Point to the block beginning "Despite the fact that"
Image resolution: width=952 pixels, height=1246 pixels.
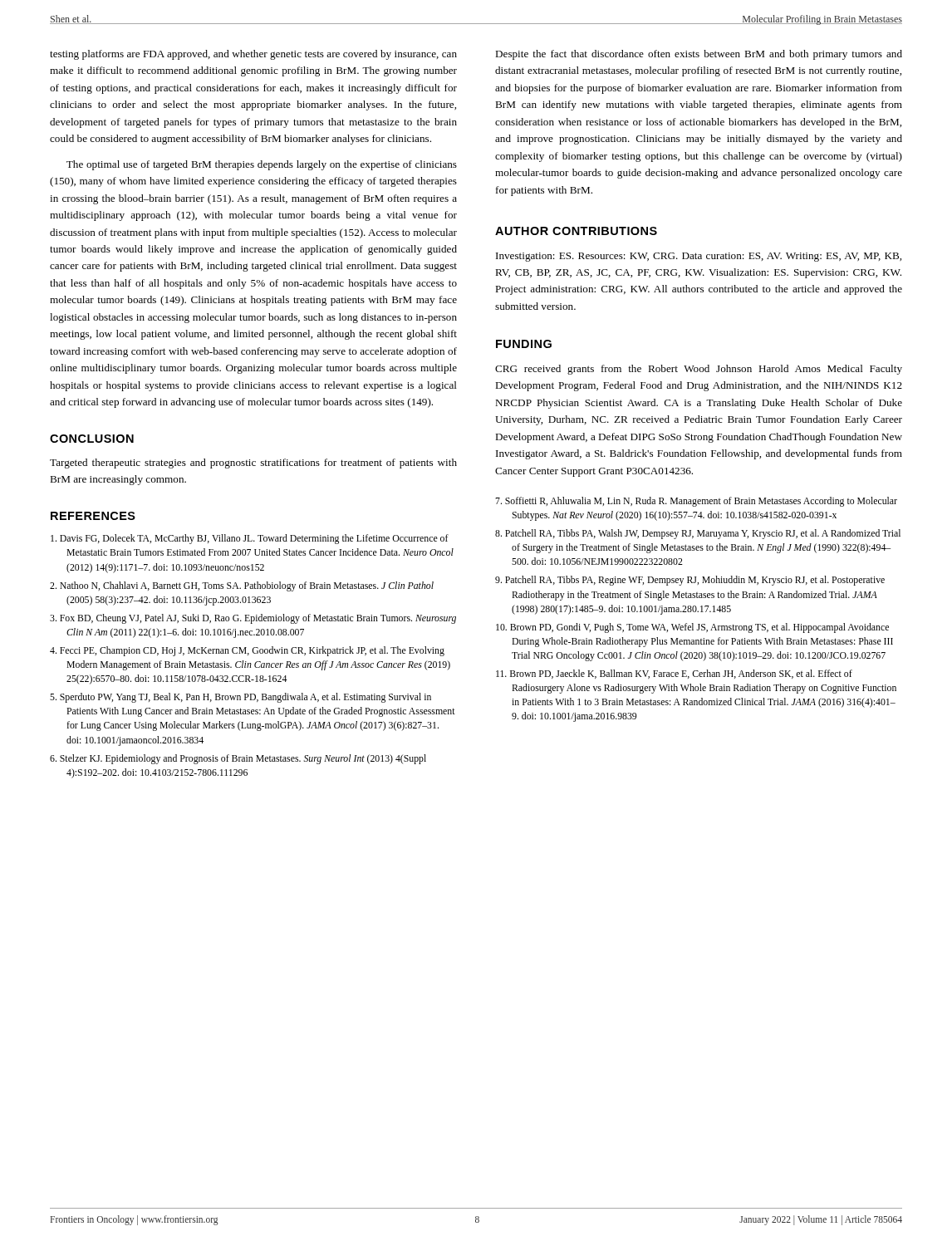[699, 122]
